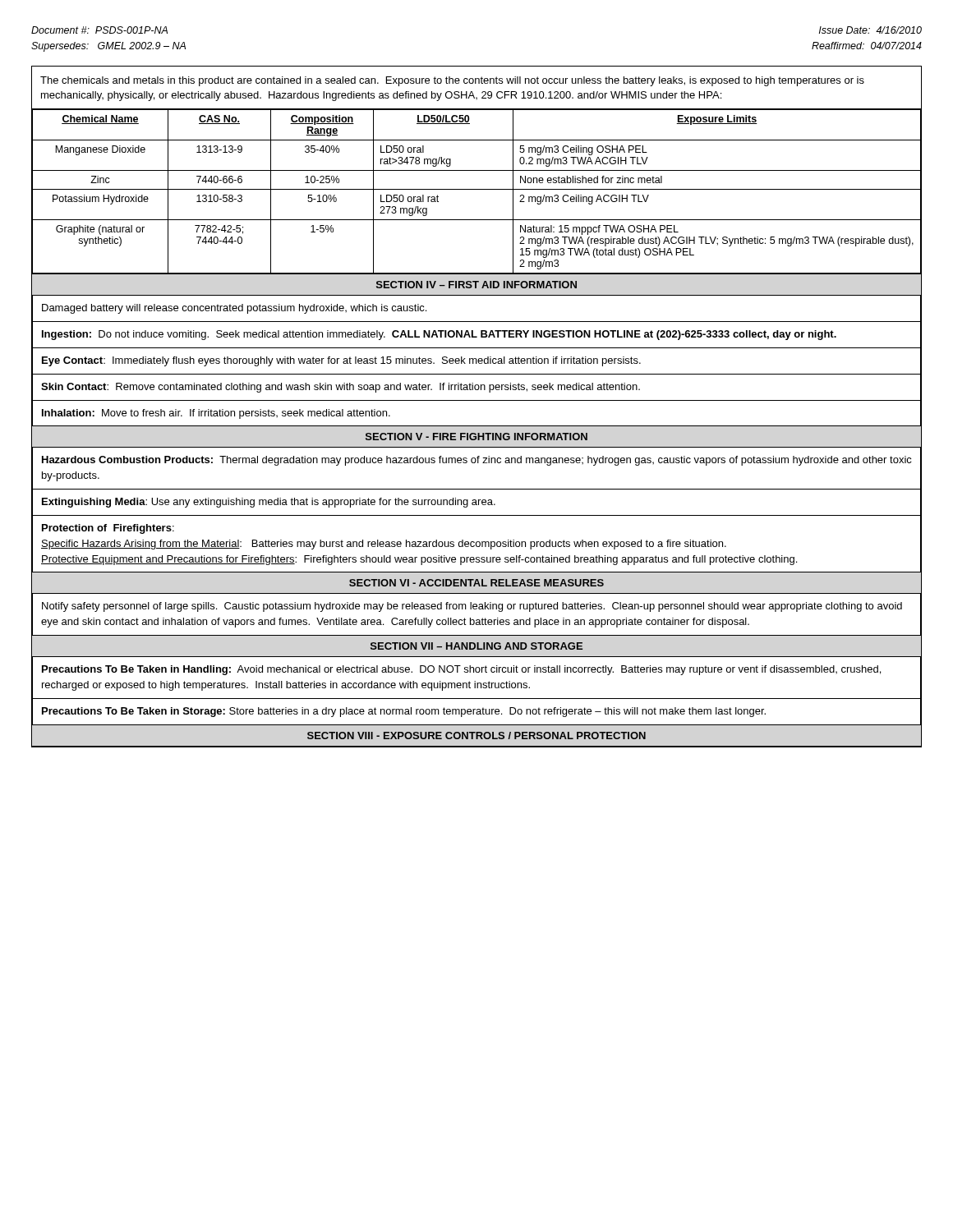Locate the block of text that opens with "Inhalation: Move to fresh air. If"
Screen dimensions: 1232x953
click(x=216, y=412)
